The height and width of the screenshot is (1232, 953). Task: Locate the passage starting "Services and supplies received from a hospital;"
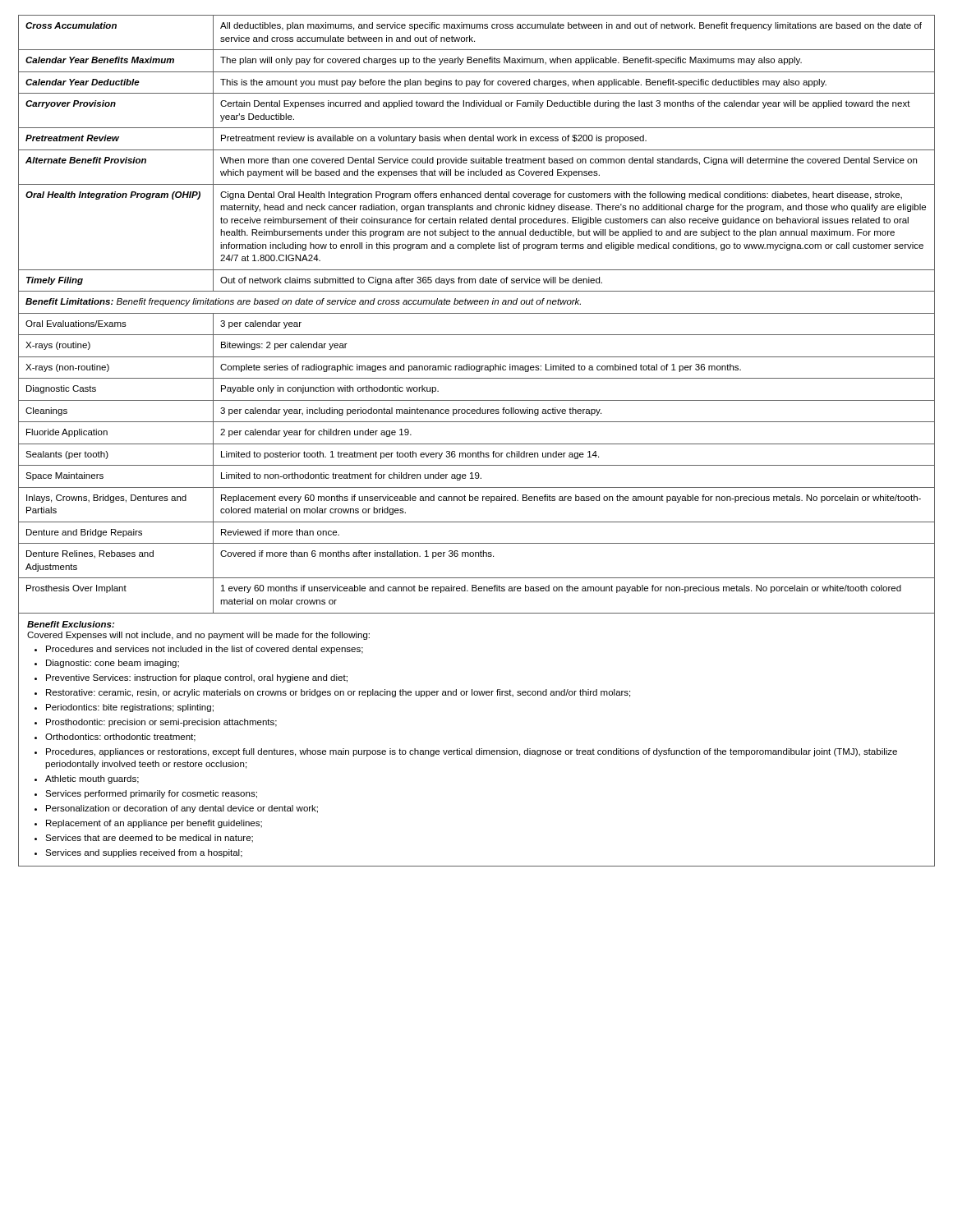pyautogui.click(x=144, y=852)
